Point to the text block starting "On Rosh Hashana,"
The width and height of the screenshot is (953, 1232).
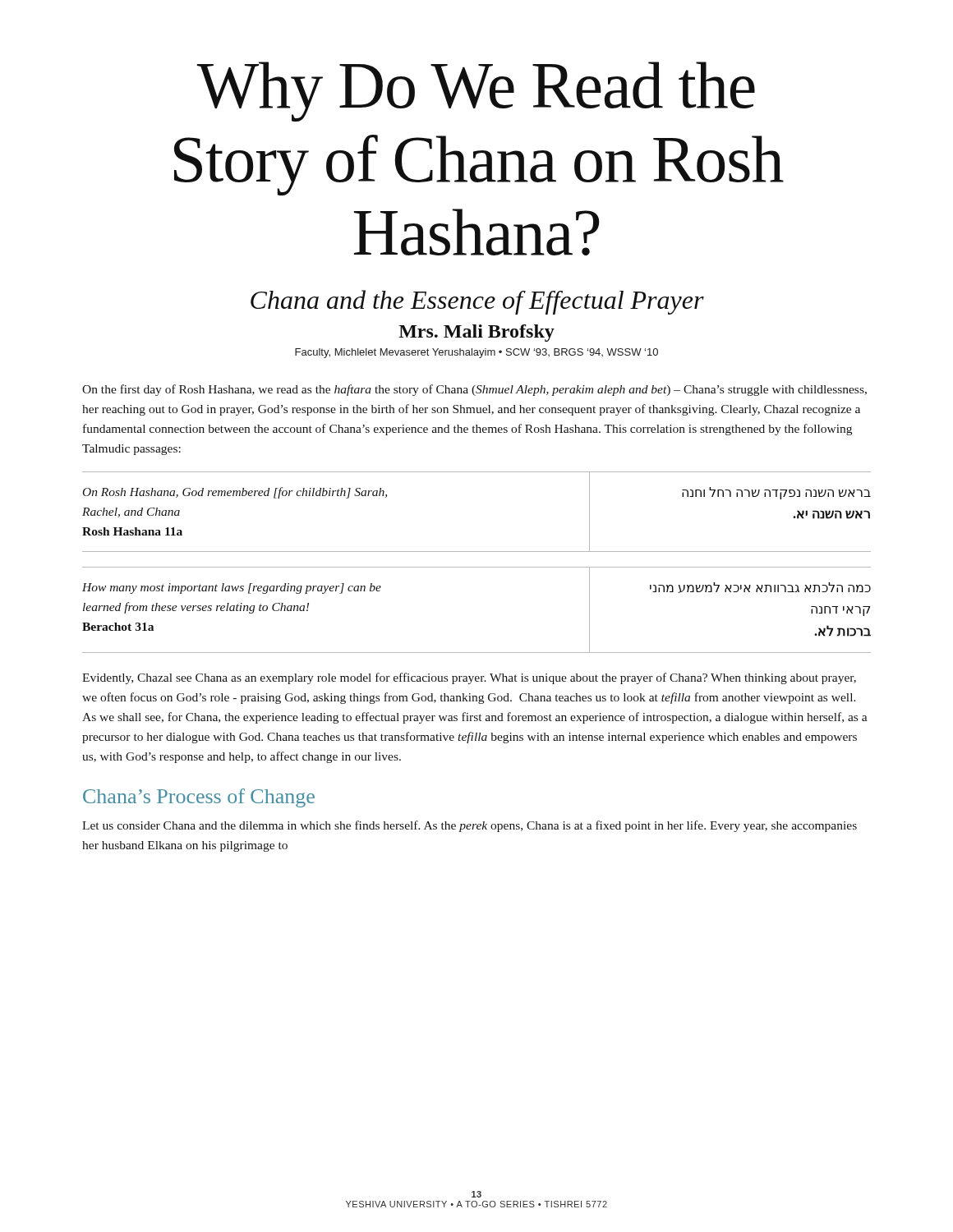coord(476,512)
